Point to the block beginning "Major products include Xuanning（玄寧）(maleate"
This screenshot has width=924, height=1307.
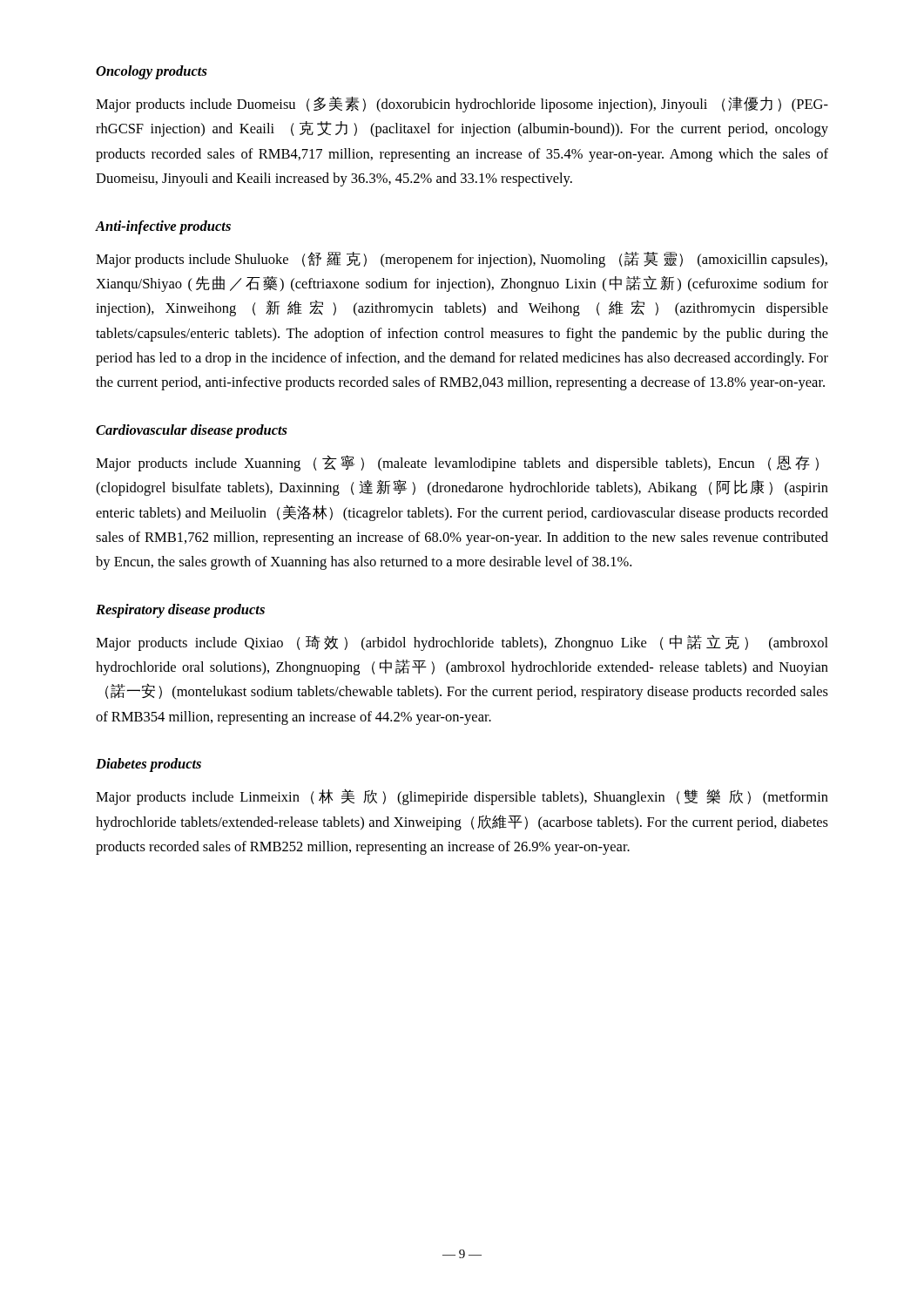[462, 512]
